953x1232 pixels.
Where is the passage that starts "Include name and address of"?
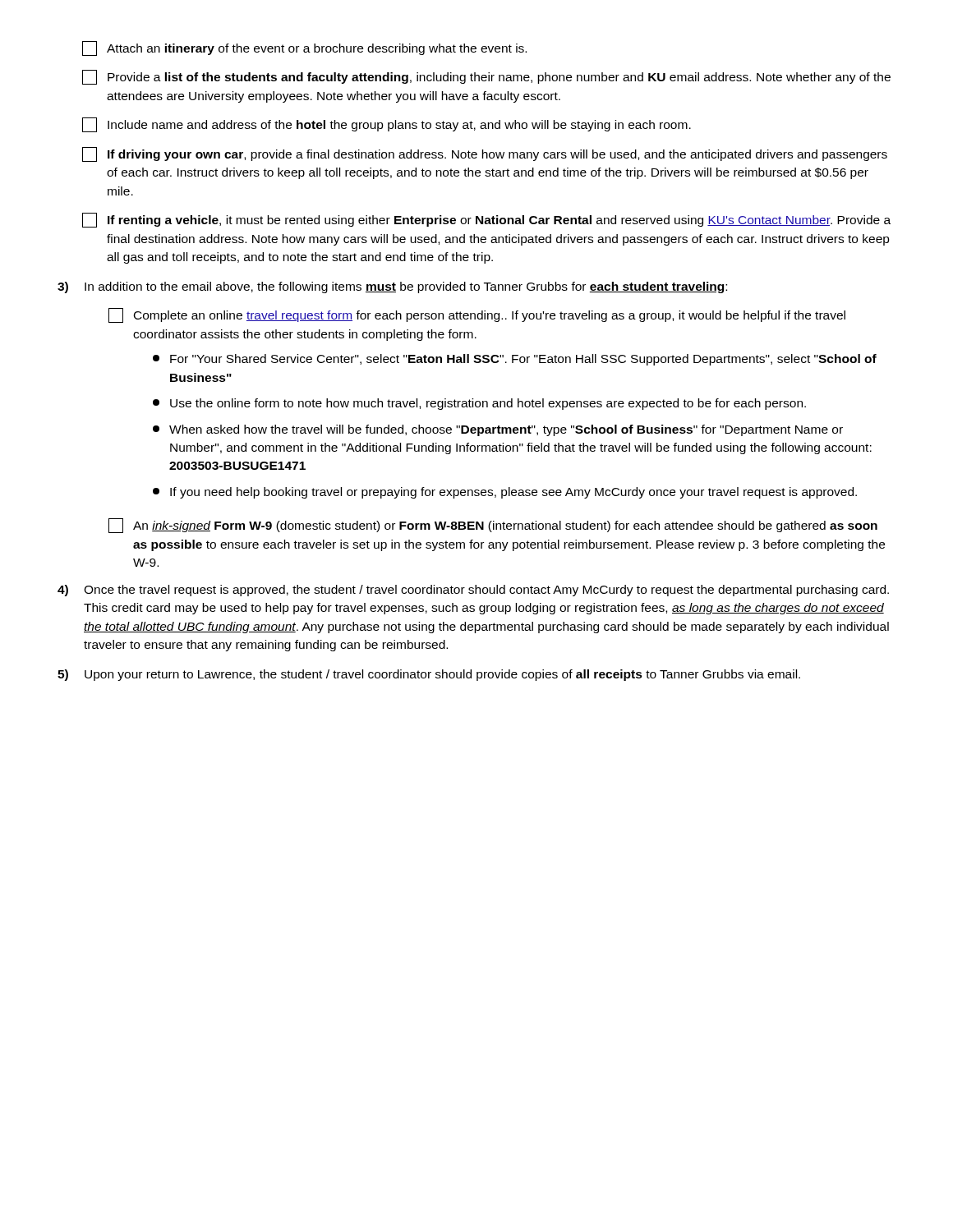[489, 125]
